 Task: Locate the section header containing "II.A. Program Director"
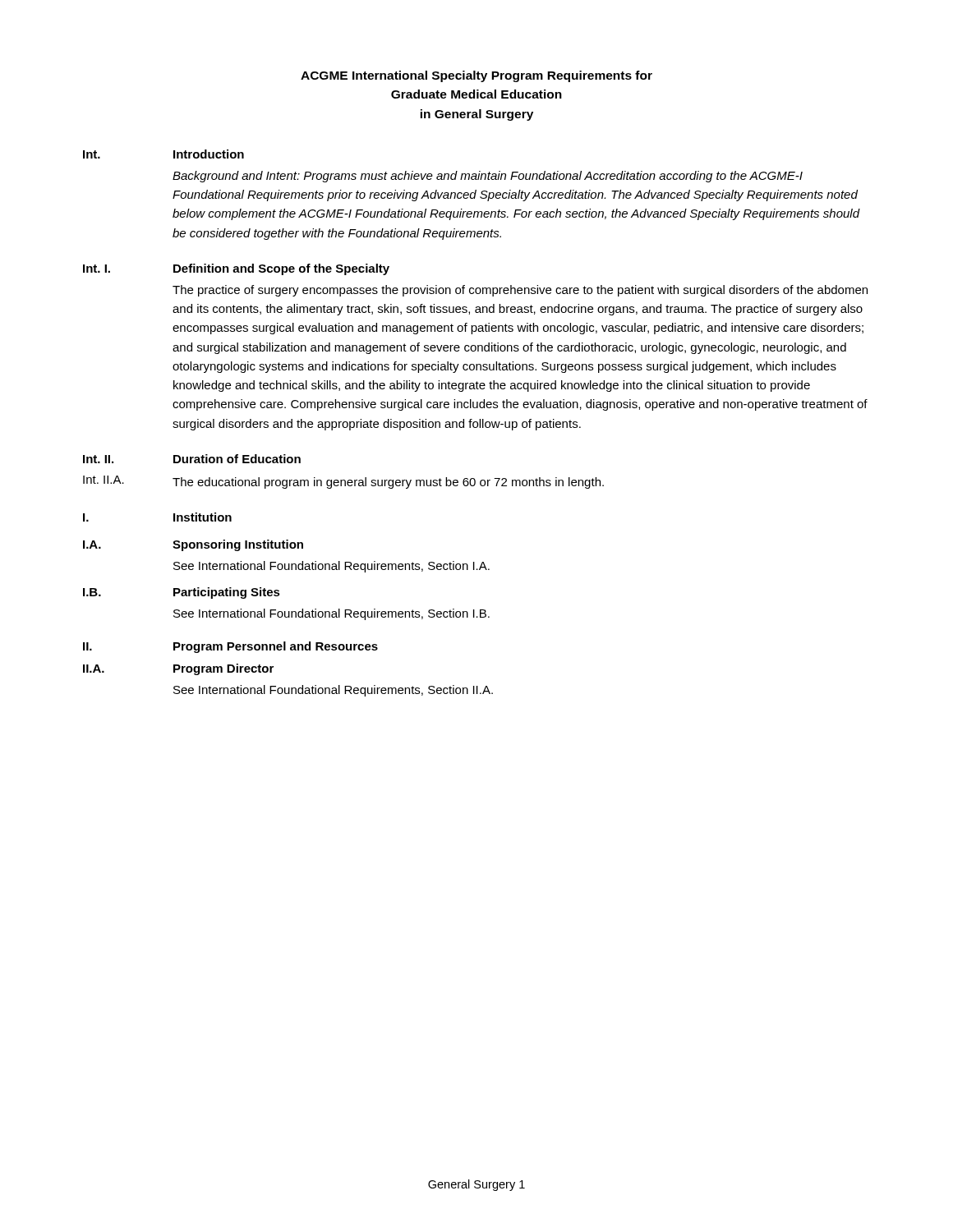tap(178, 668)
